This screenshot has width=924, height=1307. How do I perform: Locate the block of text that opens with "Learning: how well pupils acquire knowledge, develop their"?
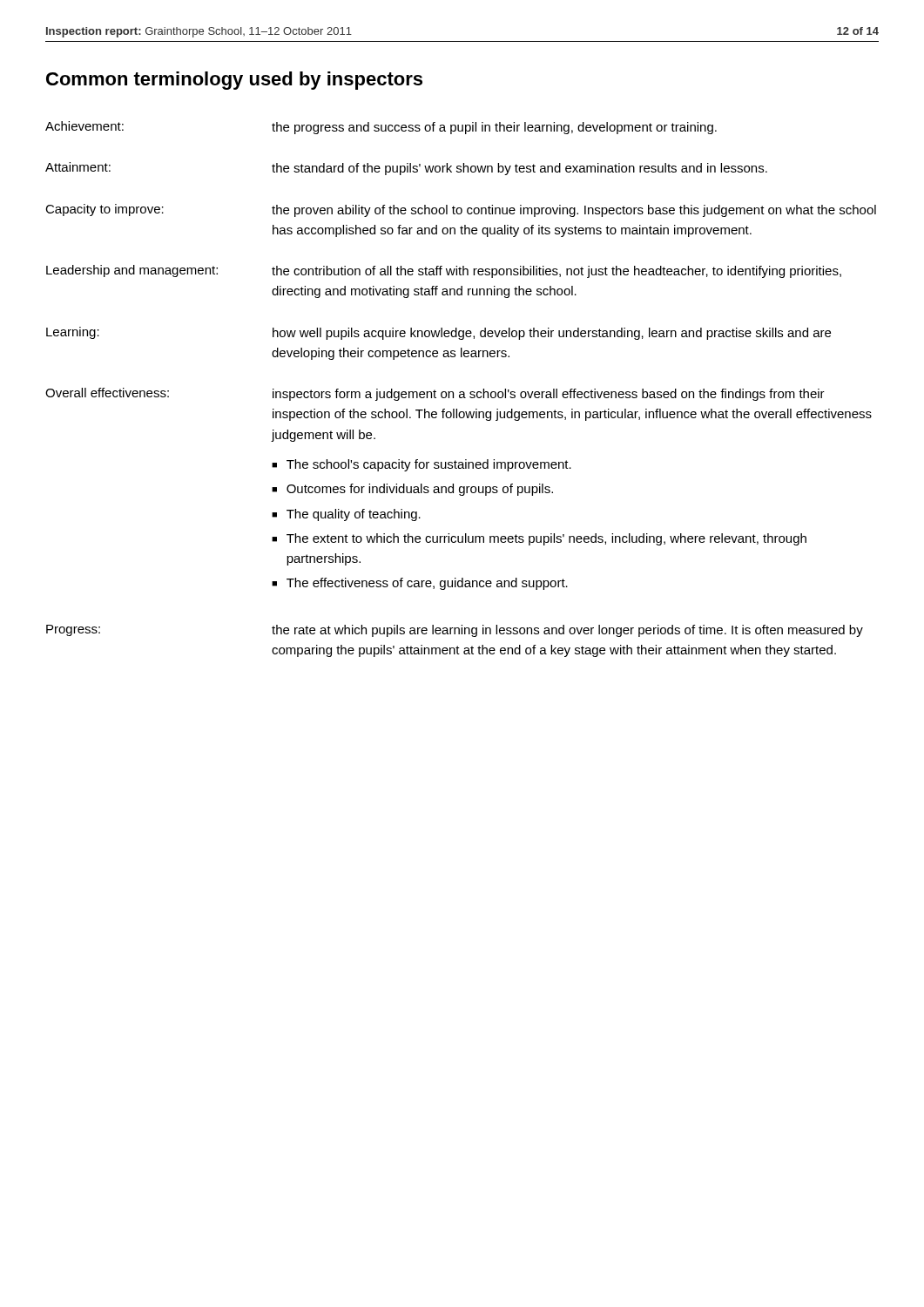[x=462, y=342]
